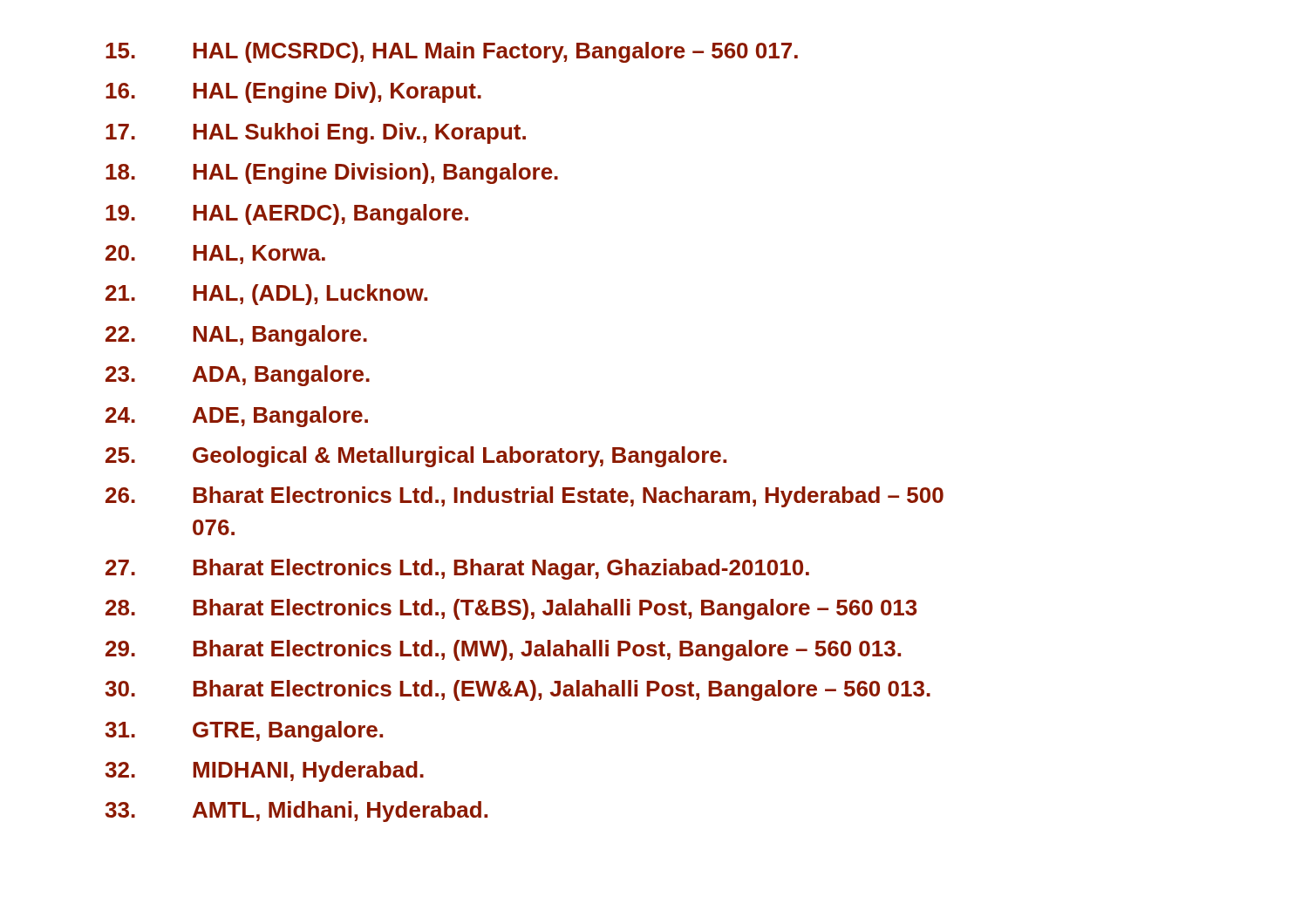Click on the text starting "18. HAL (Engine"

[332, 173]
